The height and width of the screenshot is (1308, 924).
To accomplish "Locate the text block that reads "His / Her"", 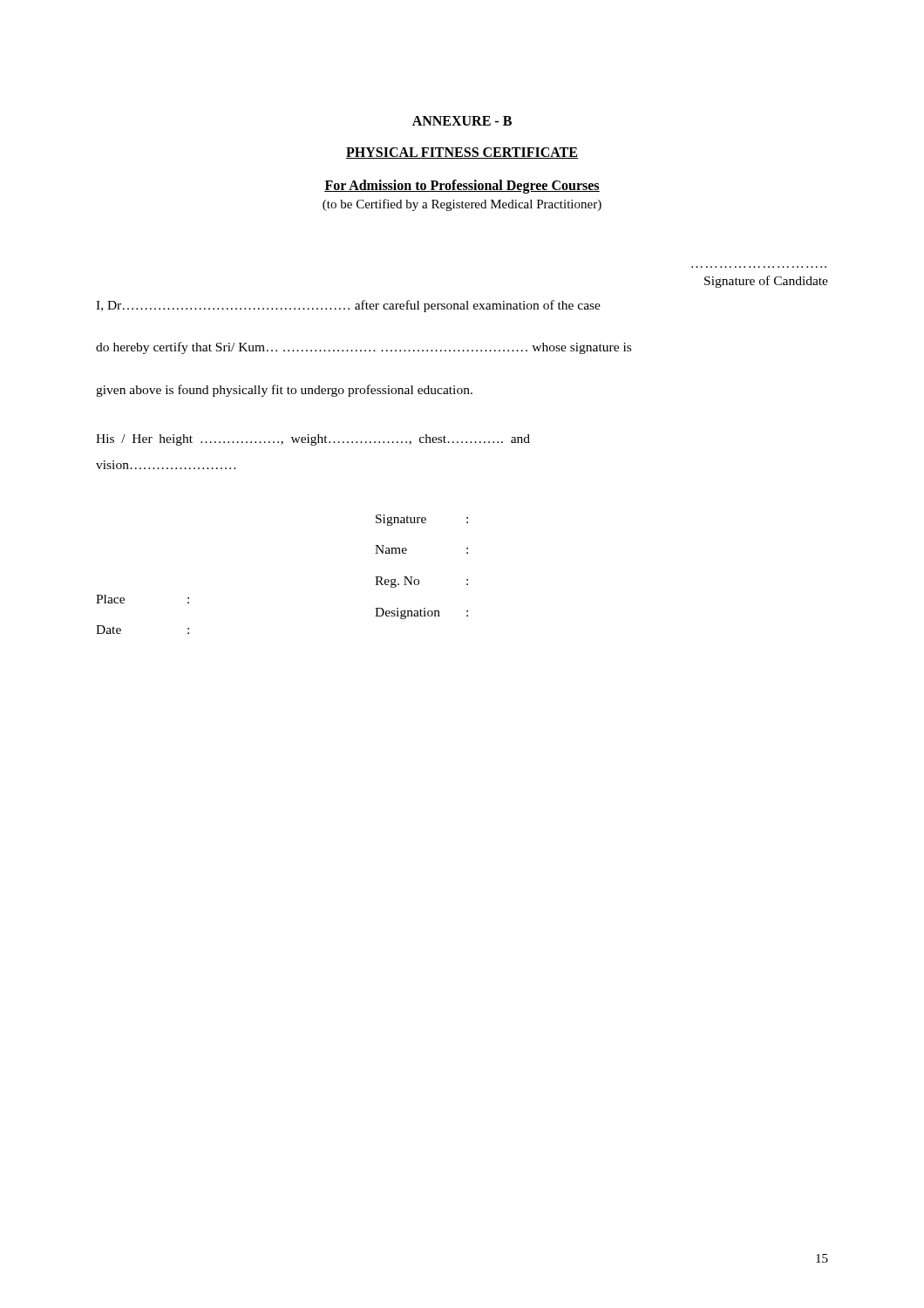I will [x=313, y=438].
